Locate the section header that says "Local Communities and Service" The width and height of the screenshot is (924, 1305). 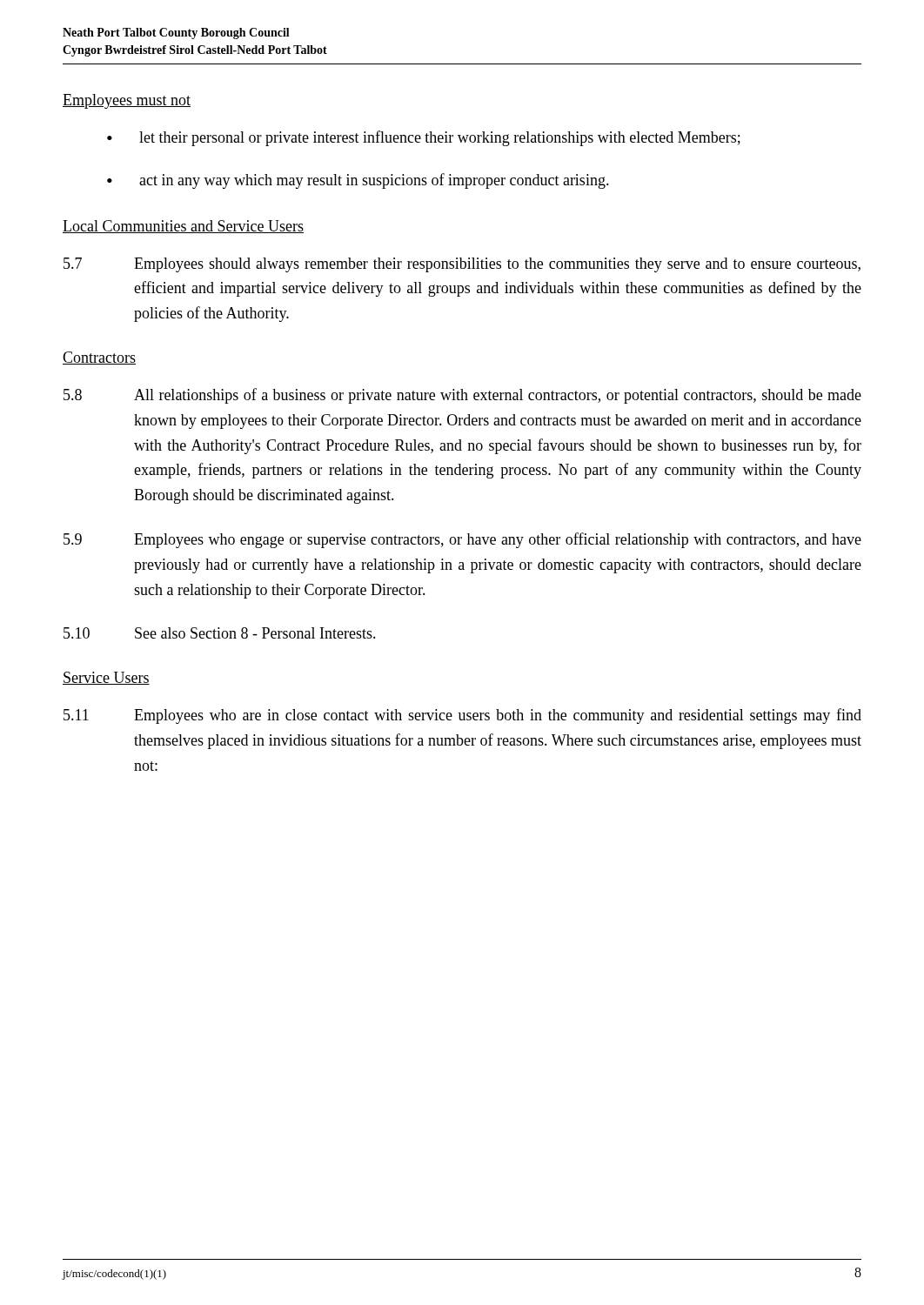point(183,226)
